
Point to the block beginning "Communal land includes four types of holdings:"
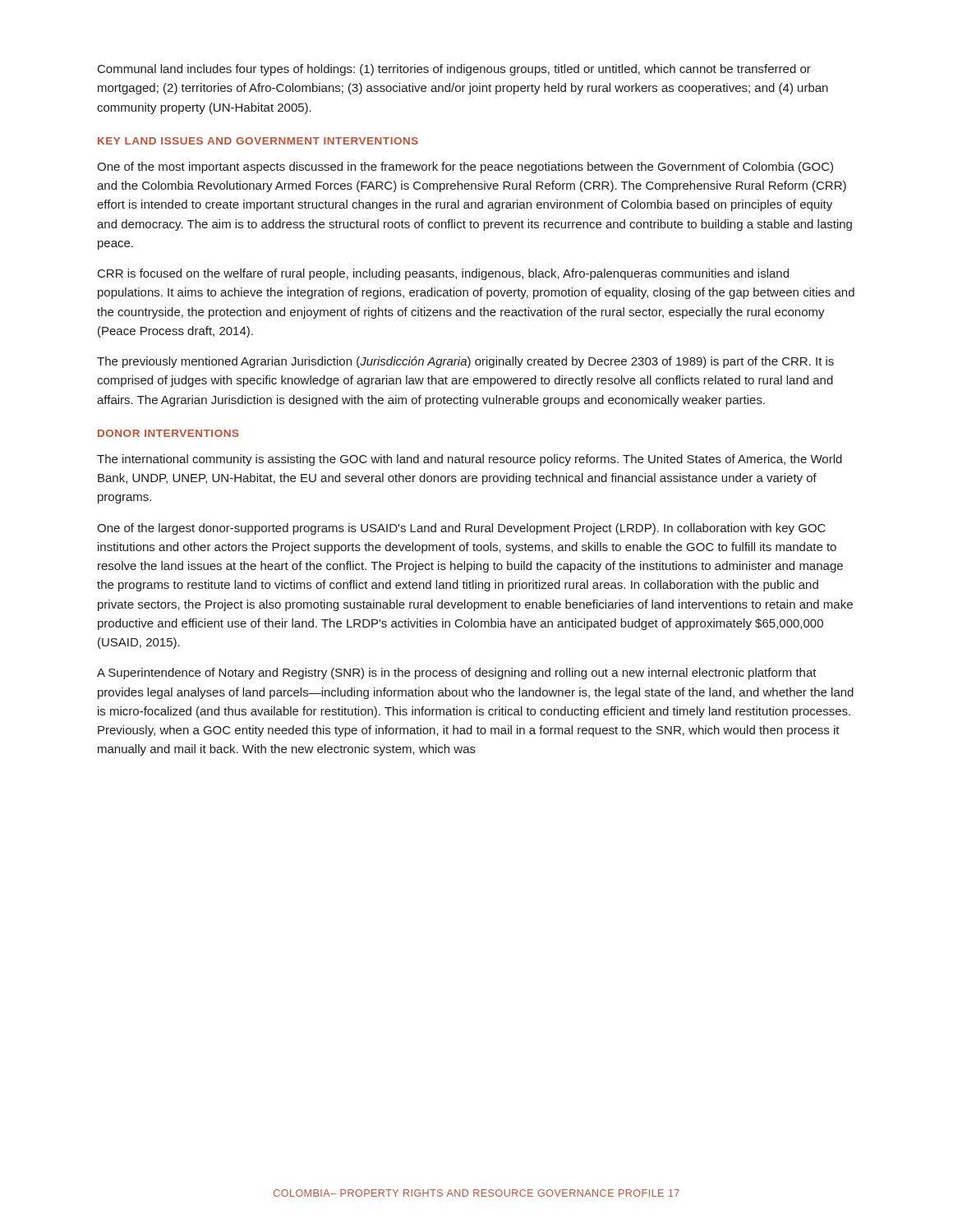pyautogui.click(x=463, y=88)
